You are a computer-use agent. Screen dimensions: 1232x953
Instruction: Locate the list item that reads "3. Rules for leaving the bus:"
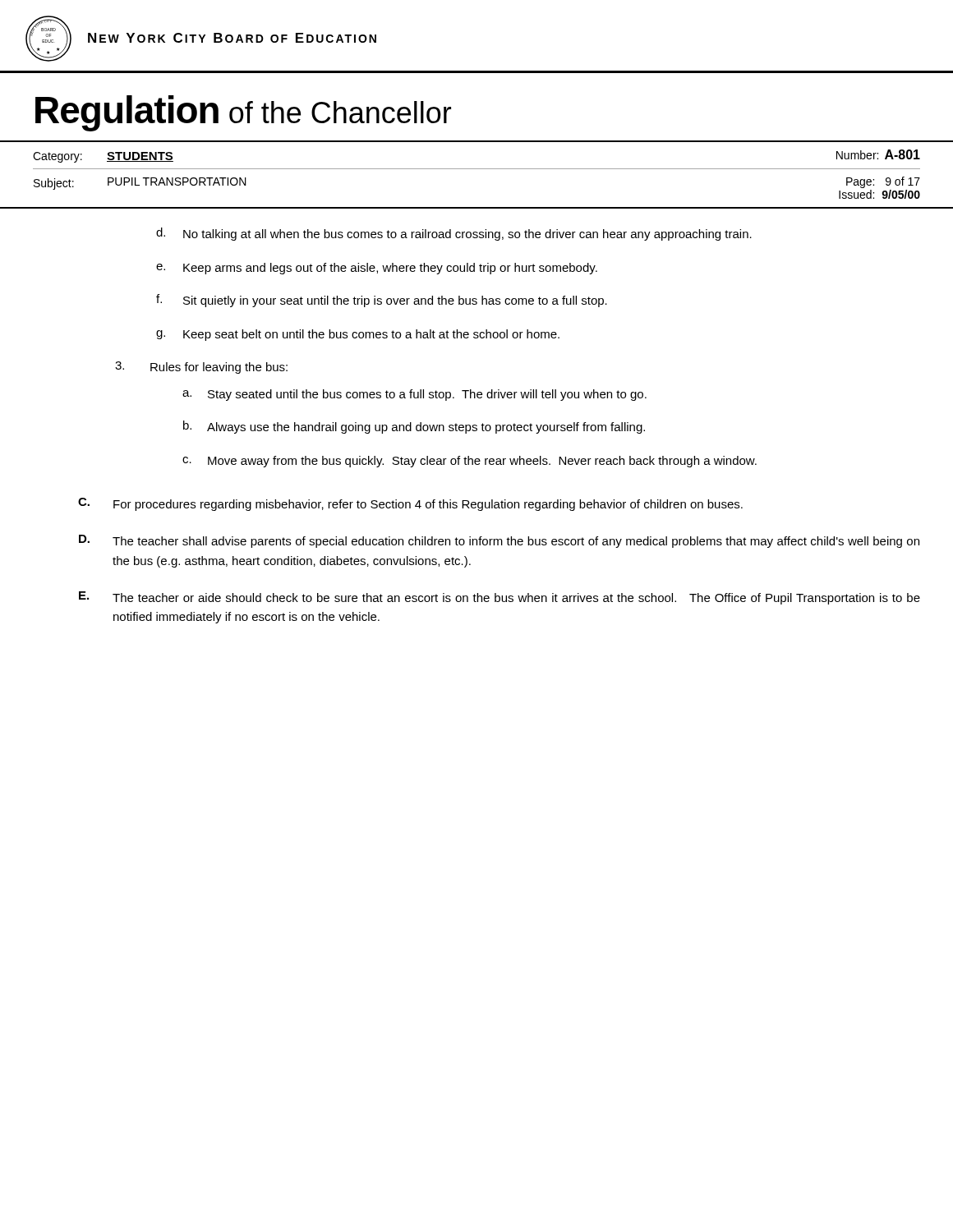pyautogui.click(x=202, y=367)
